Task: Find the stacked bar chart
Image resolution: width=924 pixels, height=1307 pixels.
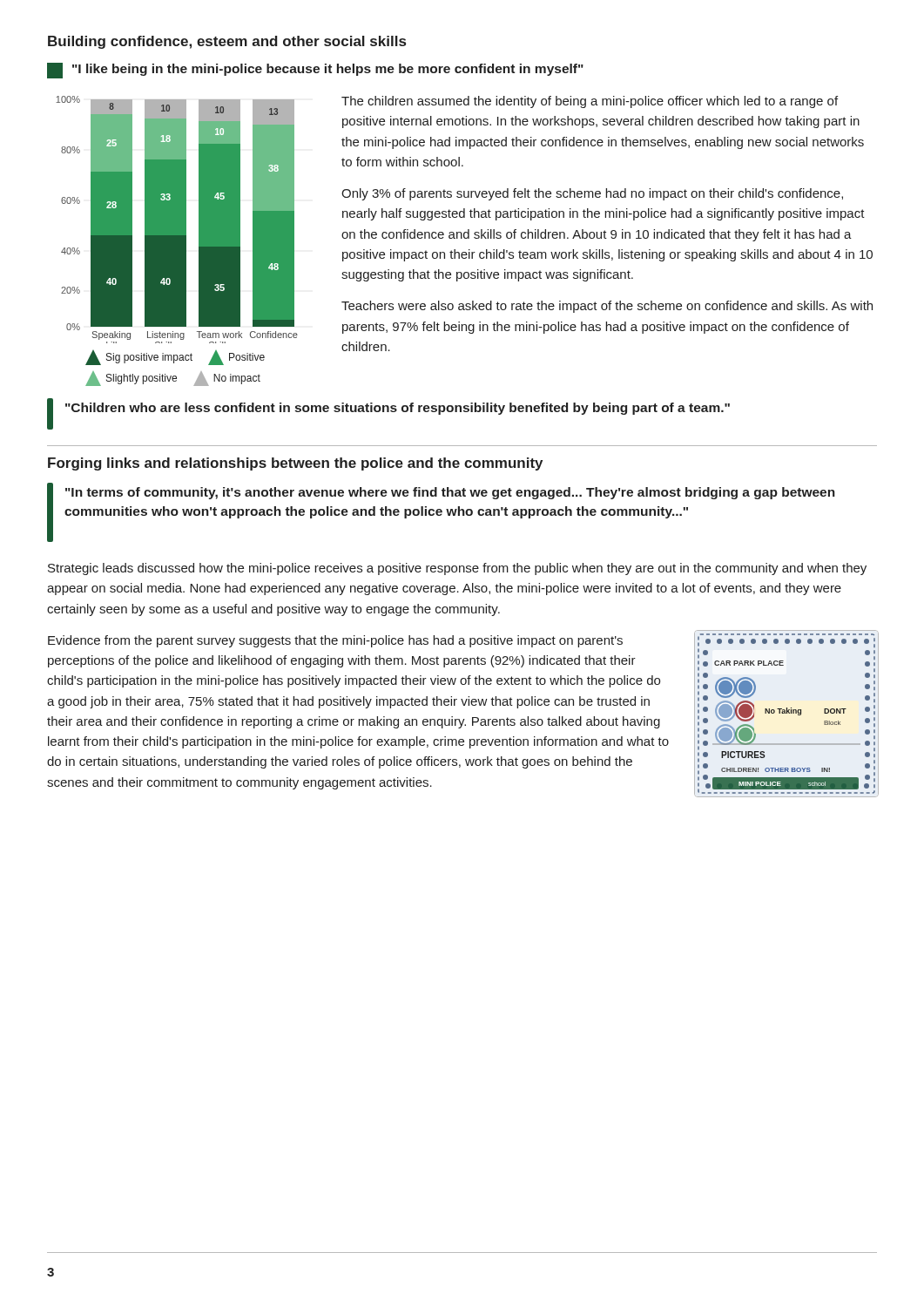Action: [182, 238]
